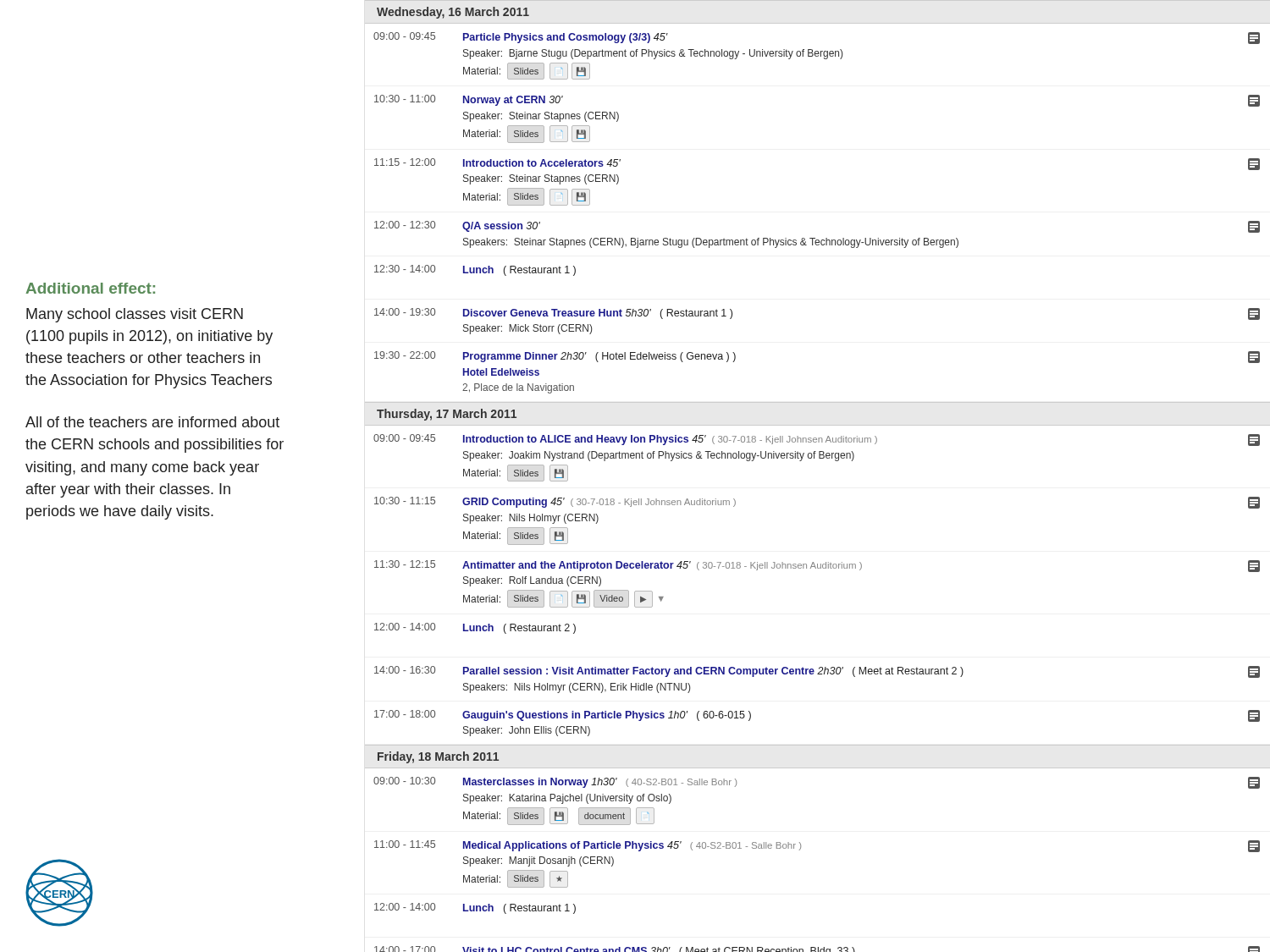Find the list item containing "09:00 - 09:45 Particle"
The height and width of the screenshot is (952, 1270).
(x=818, y=55)
